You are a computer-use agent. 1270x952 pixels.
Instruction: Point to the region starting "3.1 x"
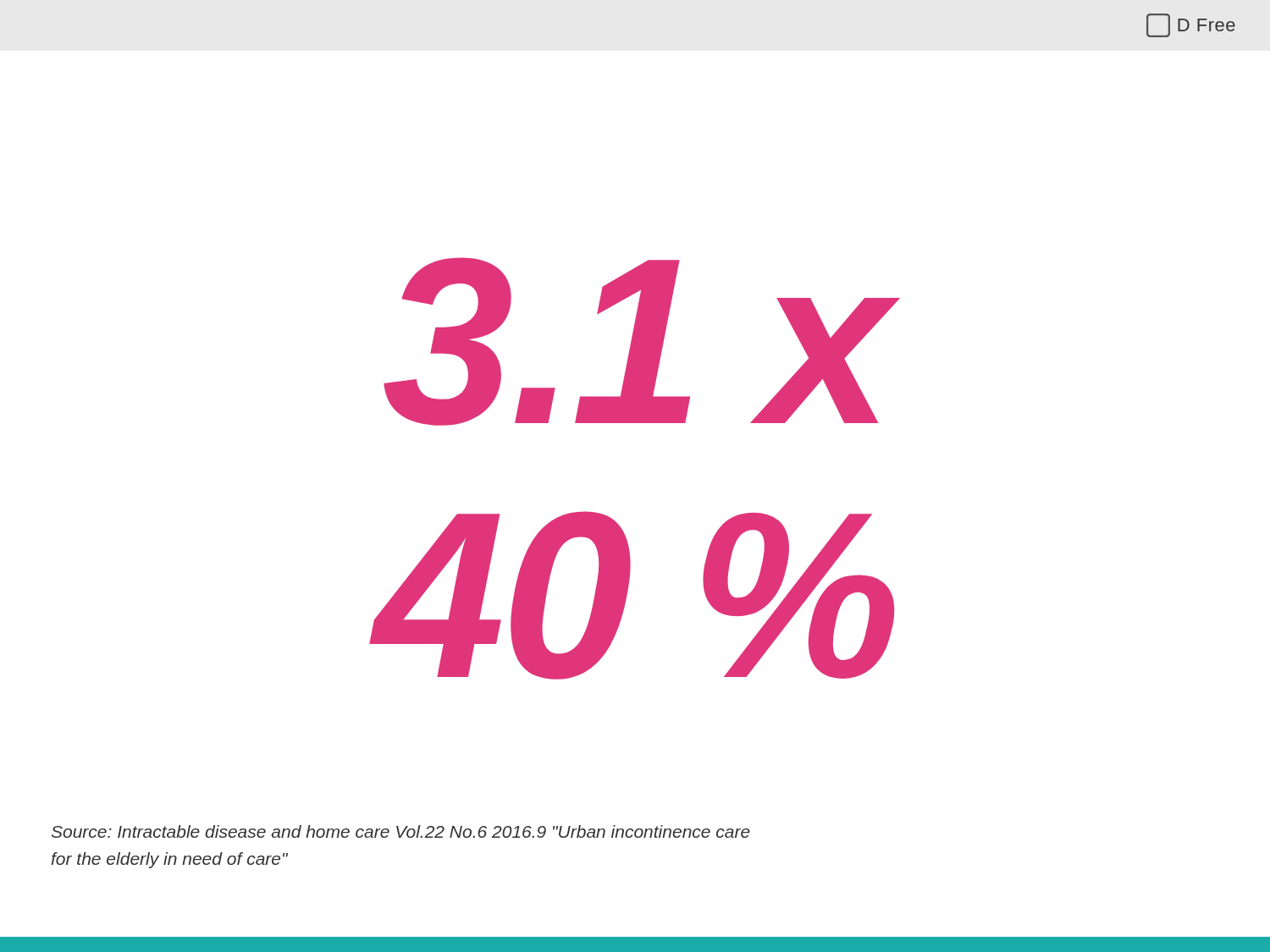coord(635,341)
